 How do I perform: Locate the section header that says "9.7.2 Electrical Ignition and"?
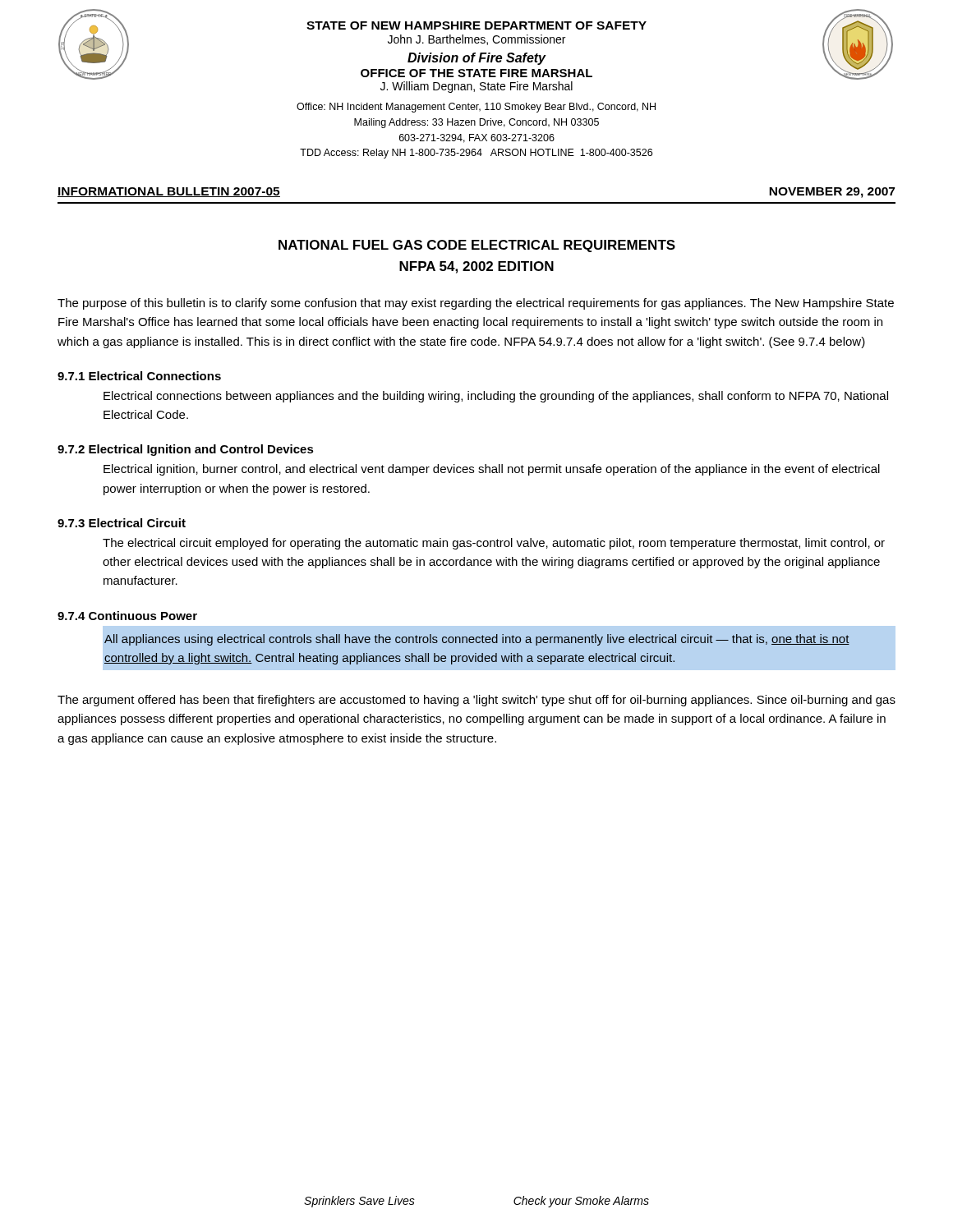coord(186,449)
